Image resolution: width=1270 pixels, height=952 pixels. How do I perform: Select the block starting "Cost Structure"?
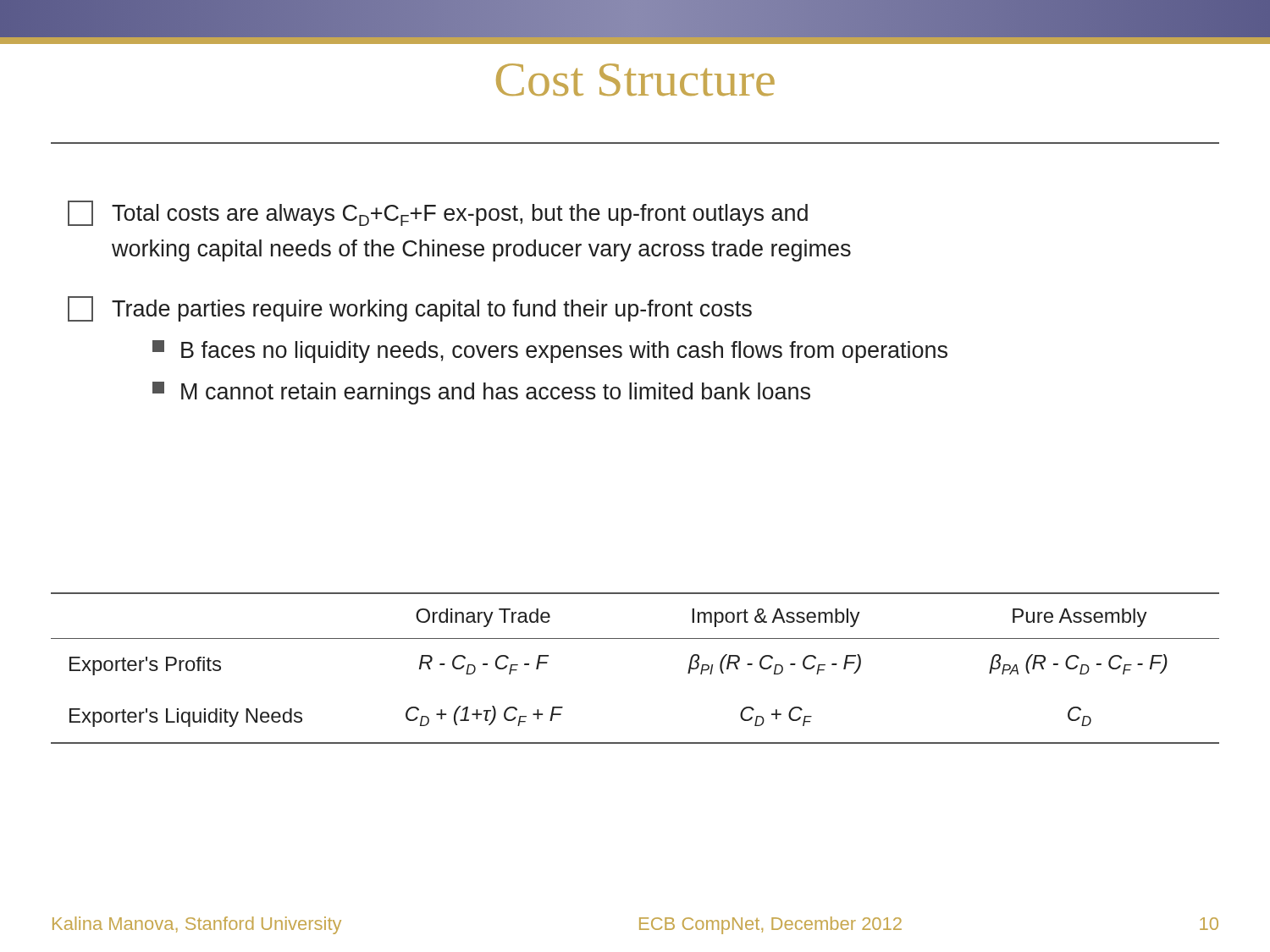(x=635, y=79)
